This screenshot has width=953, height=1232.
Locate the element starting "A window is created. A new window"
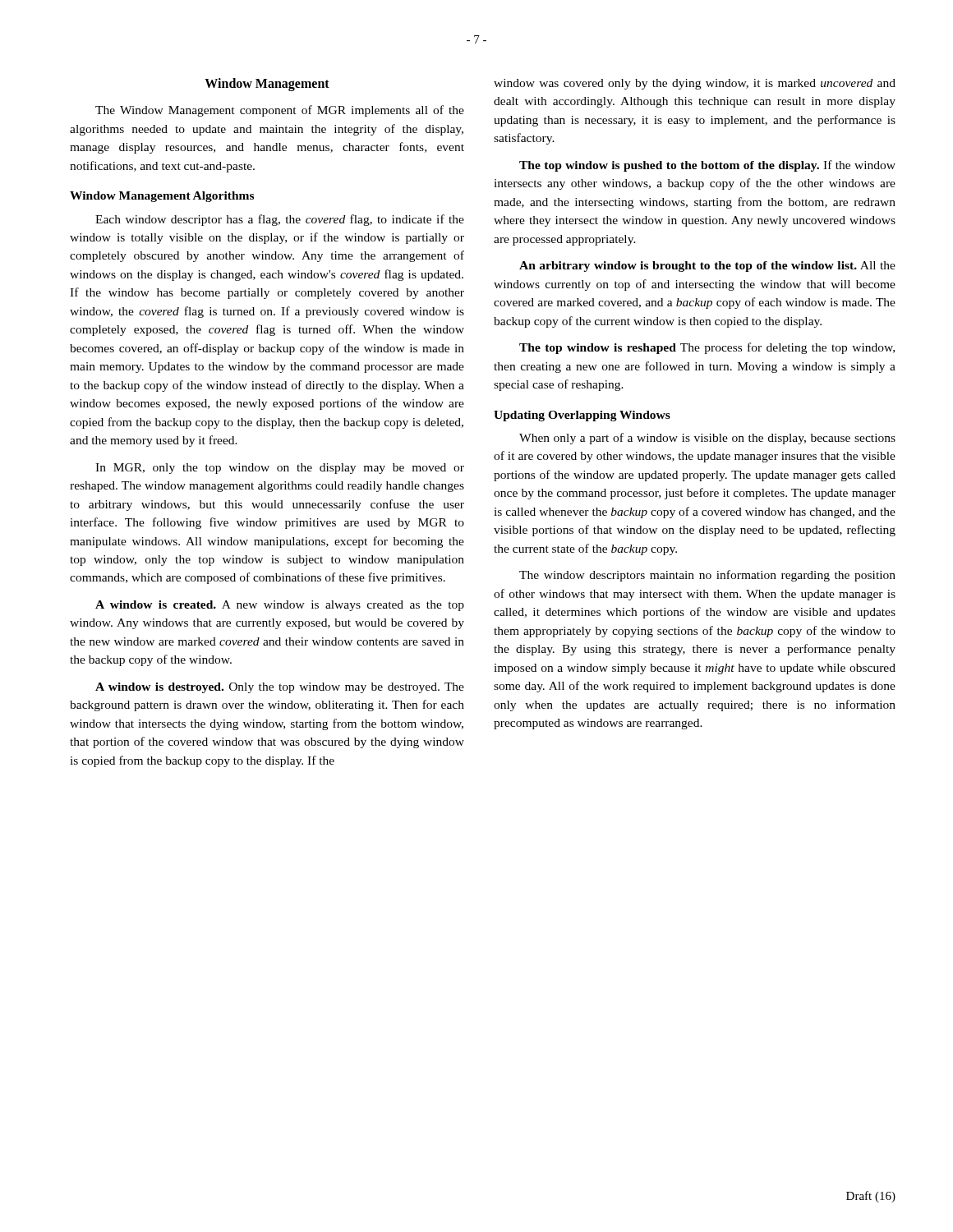(x=267, y=632)
